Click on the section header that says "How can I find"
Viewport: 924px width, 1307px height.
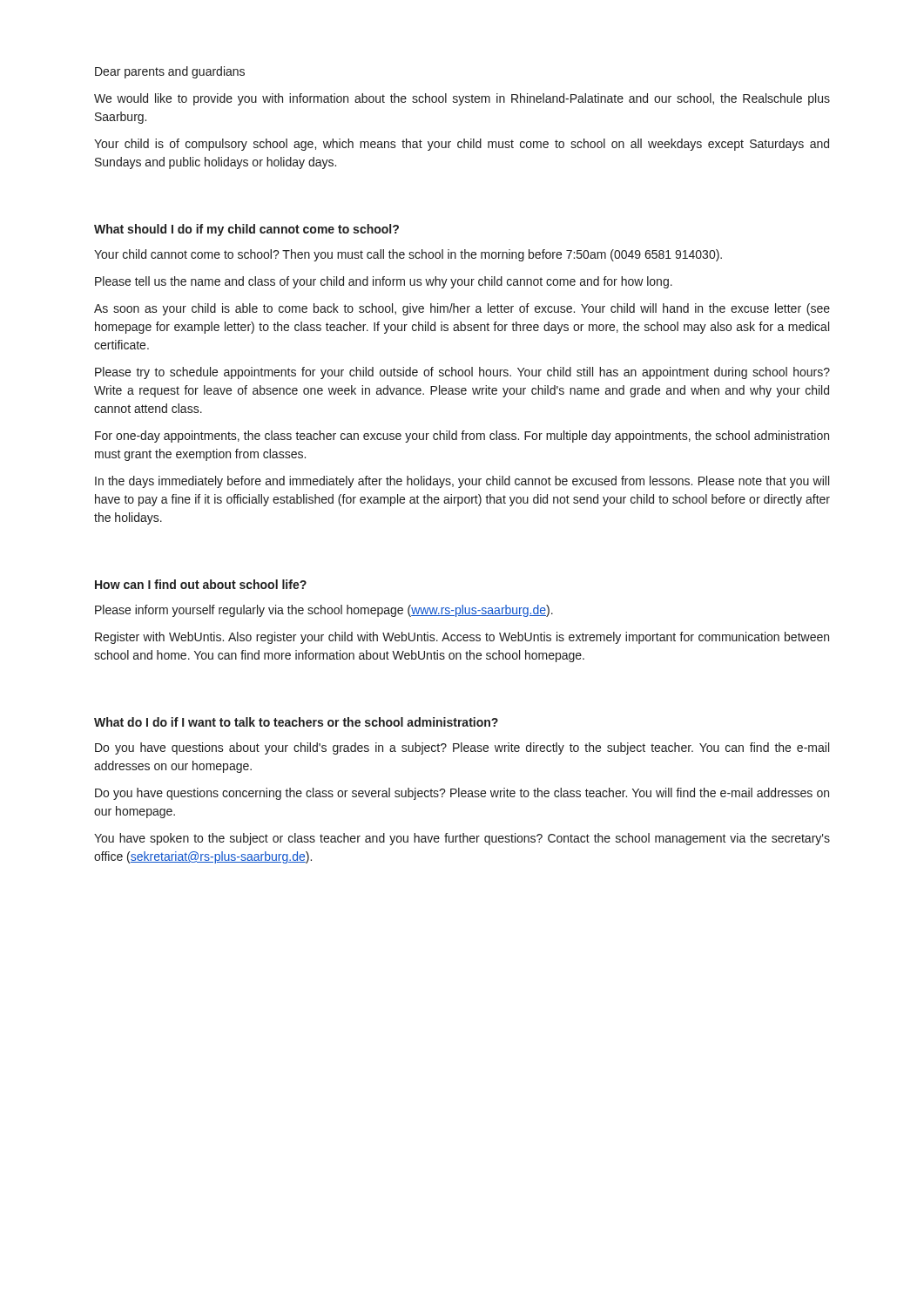tap(200, 585)
